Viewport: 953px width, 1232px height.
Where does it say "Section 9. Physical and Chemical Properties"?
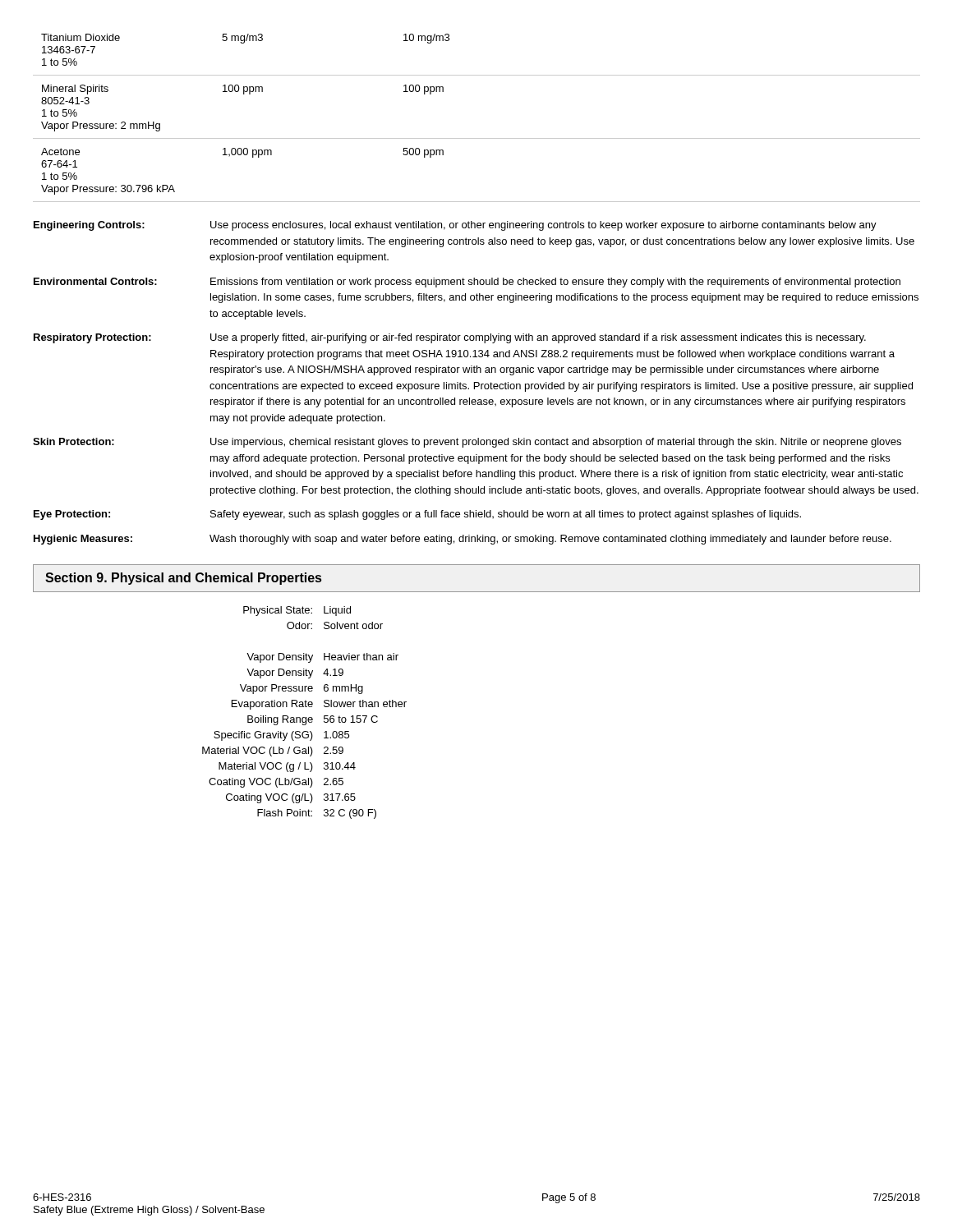[184, 578]
